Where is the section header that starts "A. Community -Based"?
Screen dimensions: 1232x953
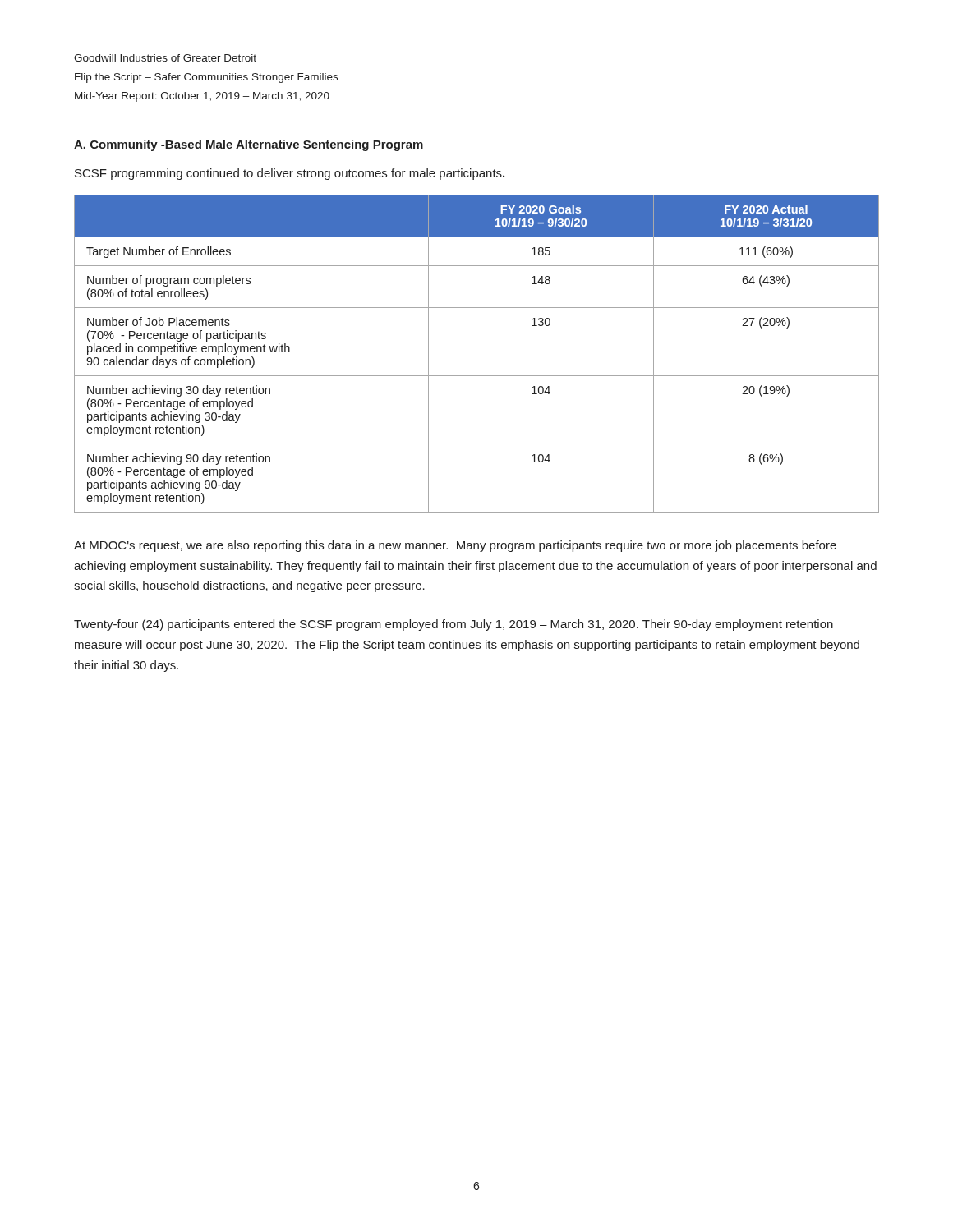tap(249, 144)
